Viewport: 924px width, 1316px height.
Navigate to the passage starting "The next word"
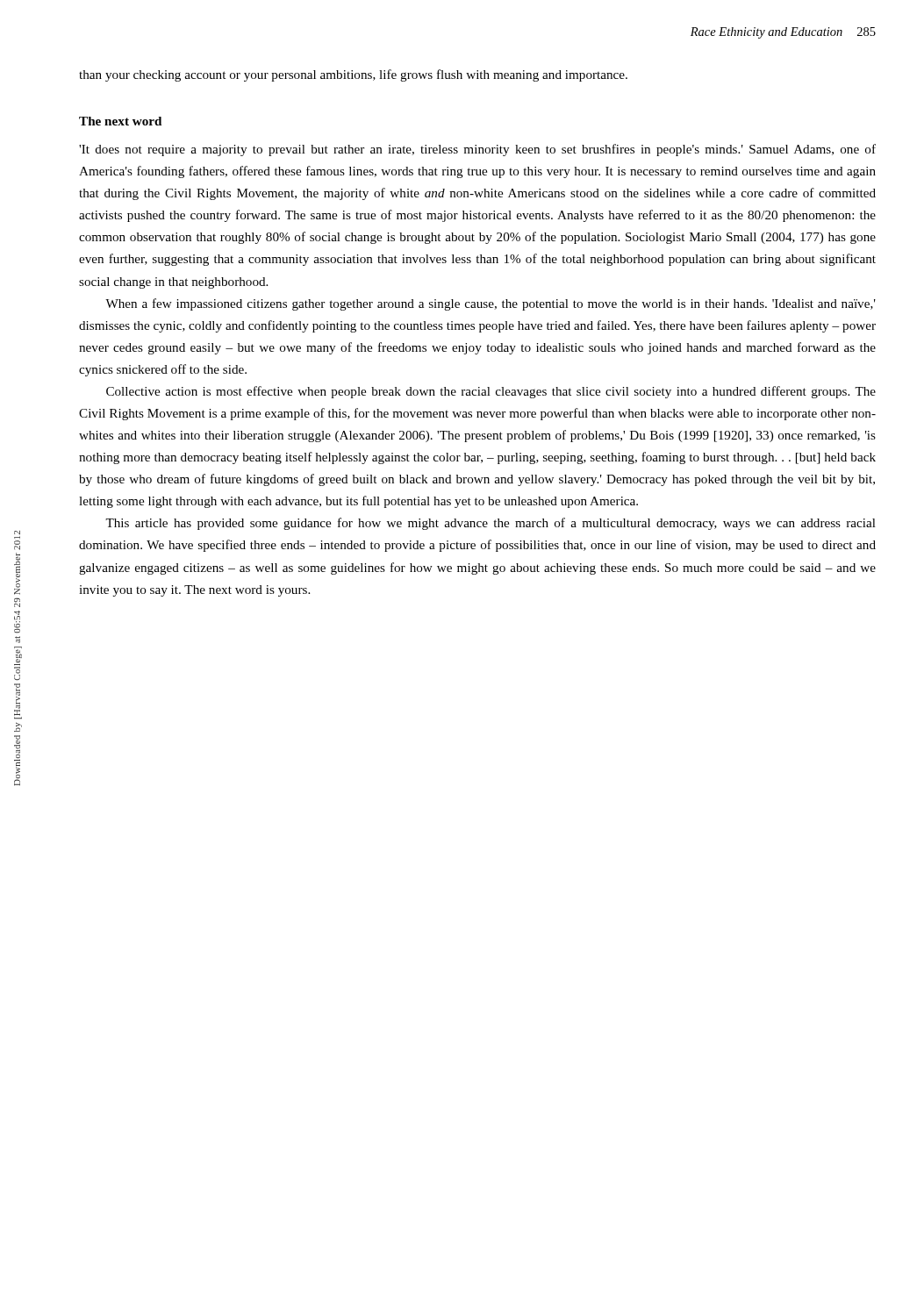(120, 121)
